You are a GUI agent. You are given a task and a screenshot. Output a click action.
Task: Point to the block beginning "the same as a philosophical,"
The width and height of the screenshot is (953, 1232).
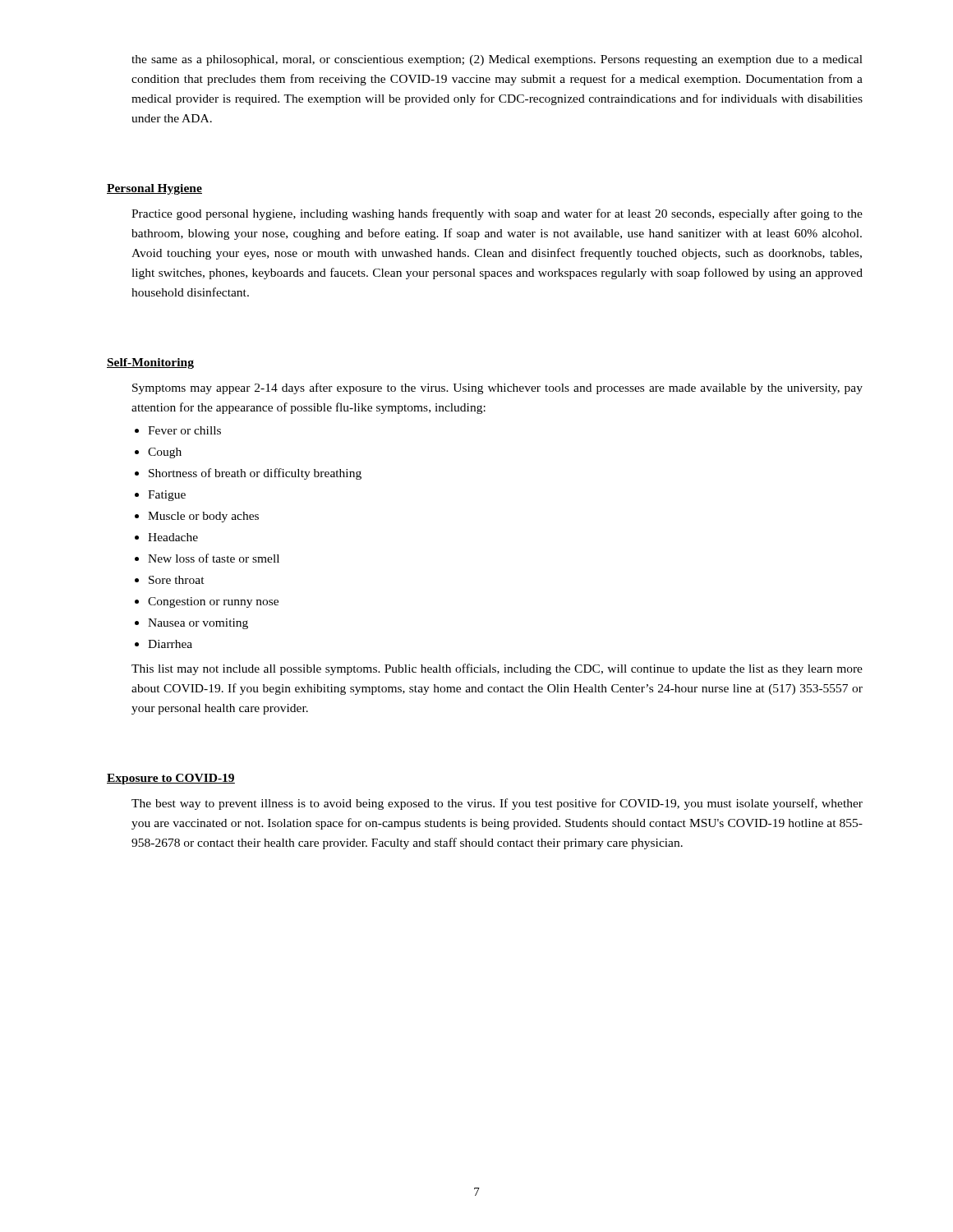[x=497, y=88]
